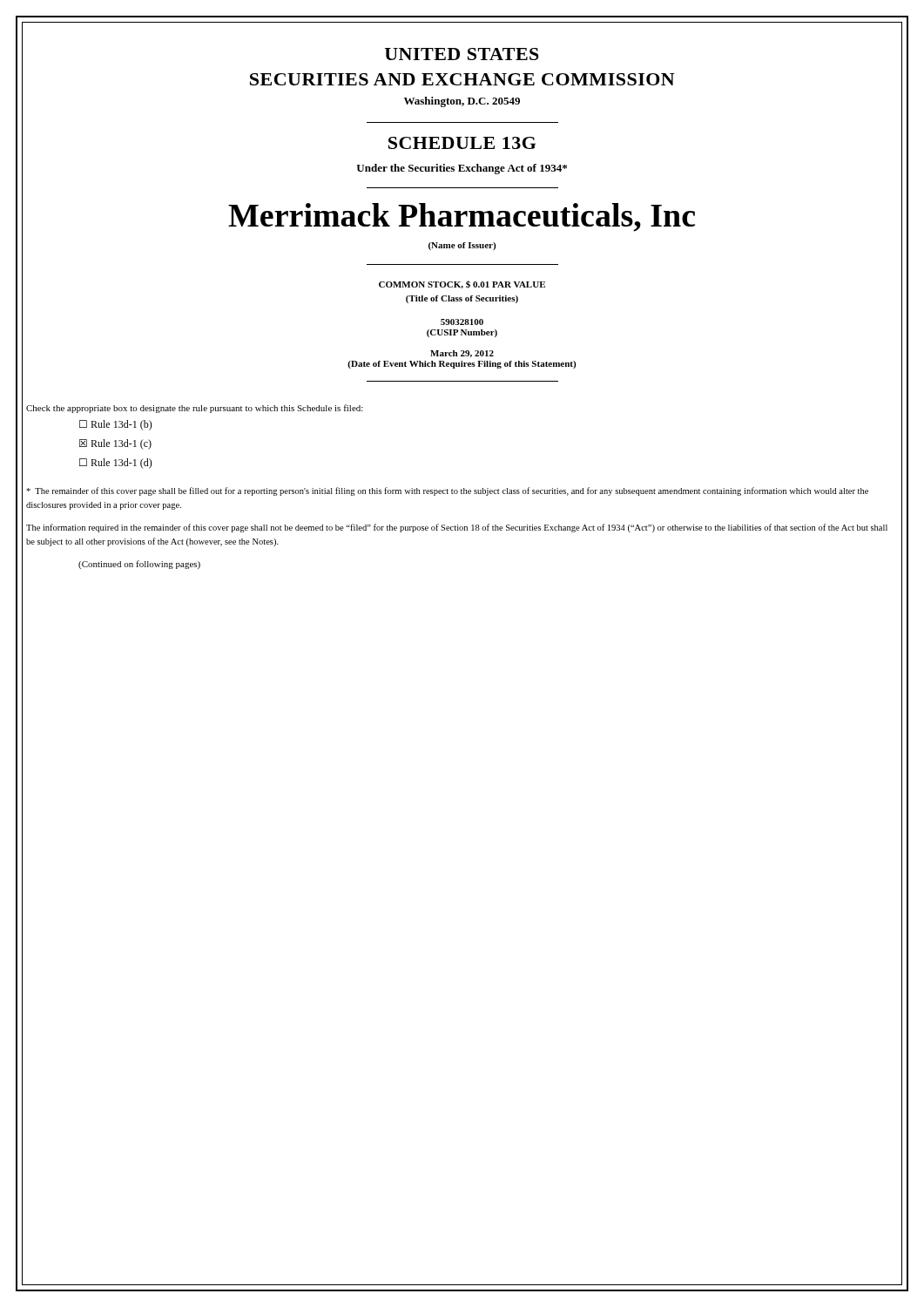Where is the passage that starts "COMMON STOCK, $ 0.01"?
The height and width of the screenshot is (1307, 924).
coord(462,291)
